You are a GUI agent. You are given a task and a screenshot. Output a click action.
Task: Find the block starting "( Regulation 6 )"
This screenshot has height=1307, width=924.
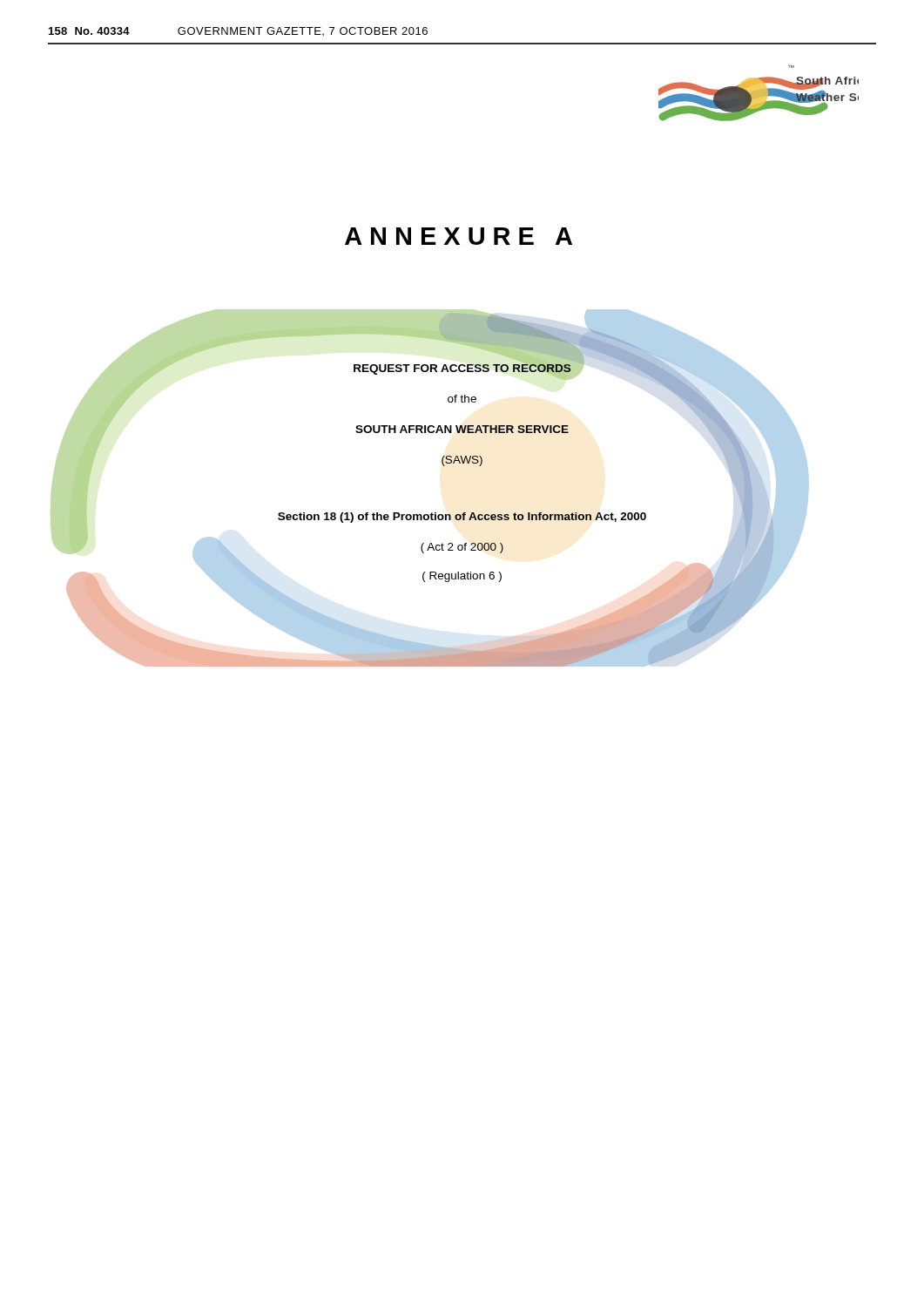coord(462,575)
